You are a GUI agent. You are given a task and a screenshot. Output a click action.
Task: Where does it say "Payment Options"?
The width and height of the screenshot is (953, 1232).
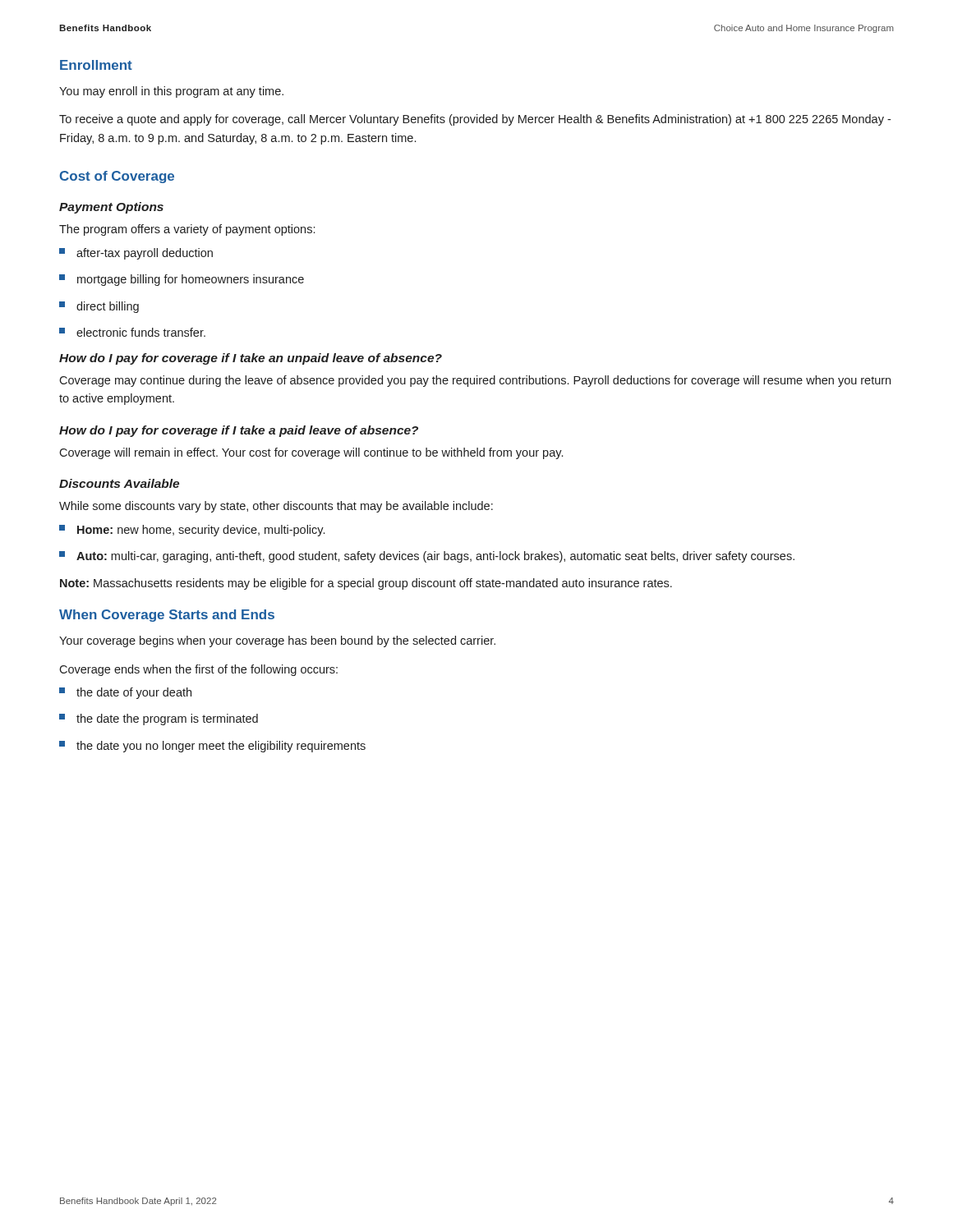(x=112, y=207)
